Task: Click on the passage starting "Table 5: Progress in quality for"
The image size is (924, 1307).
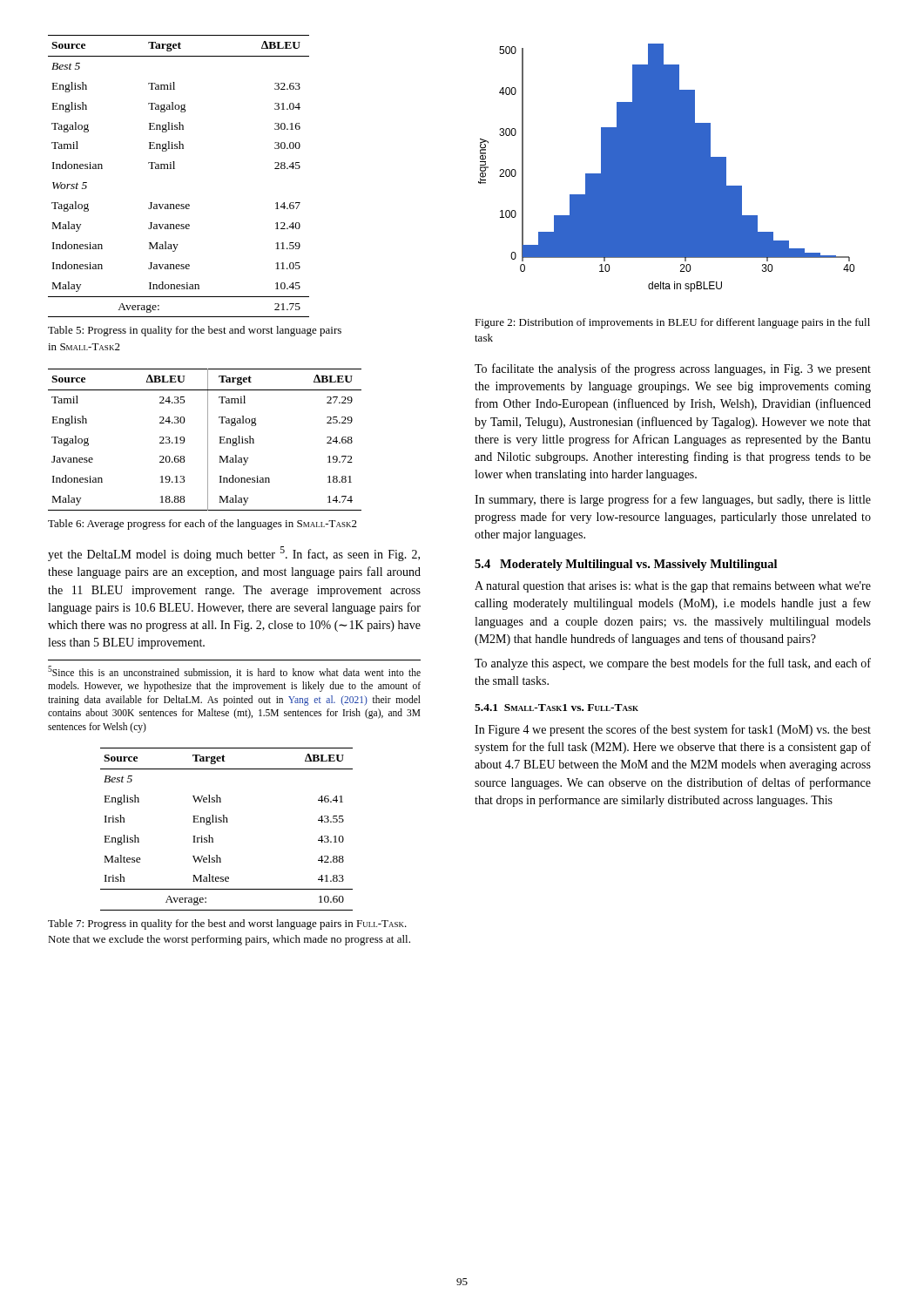Action: (x=195, y=338)
